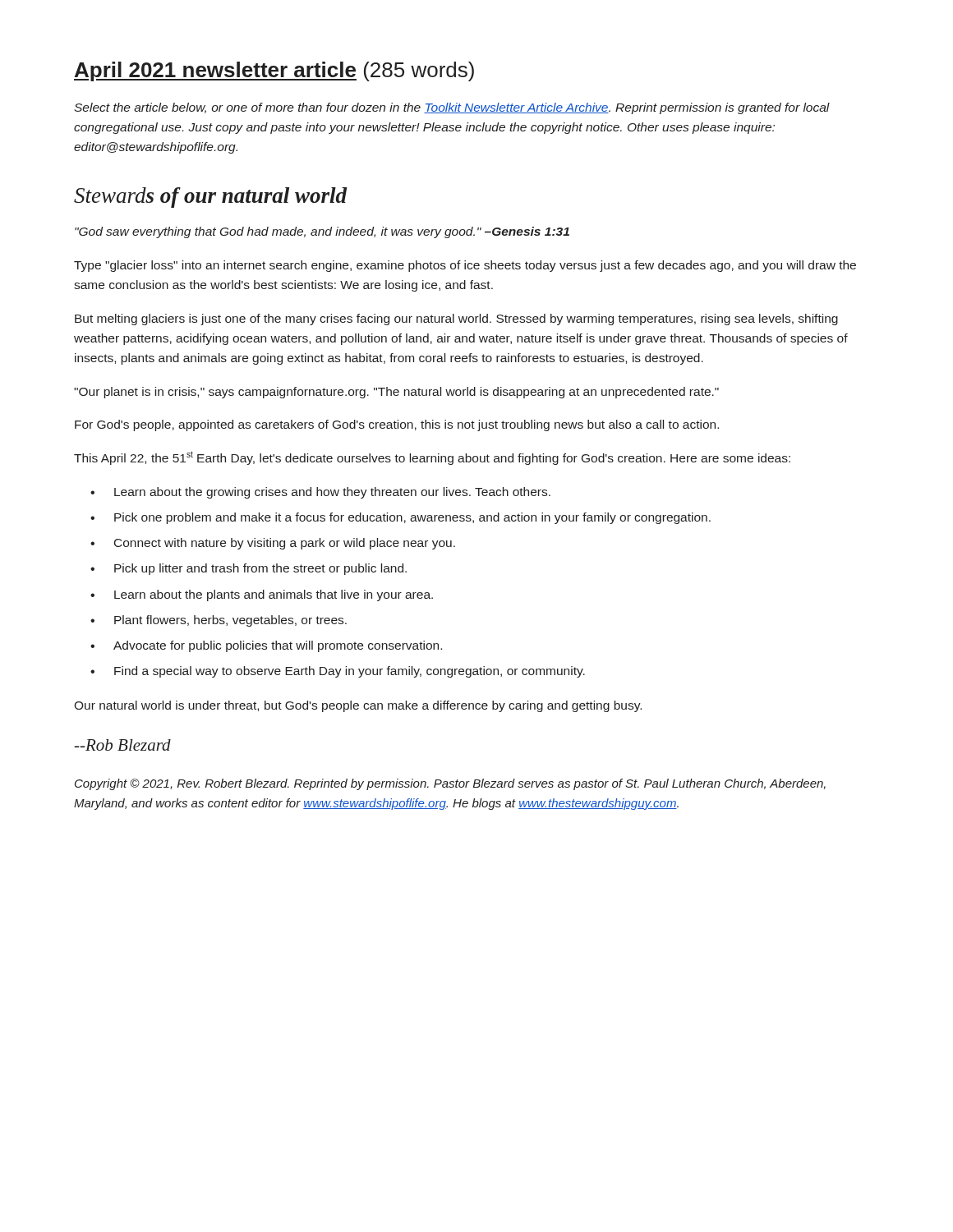Click the passage that begins "But melting glaciers is"
953x1232 pixels.
click(x=461, y=338)
